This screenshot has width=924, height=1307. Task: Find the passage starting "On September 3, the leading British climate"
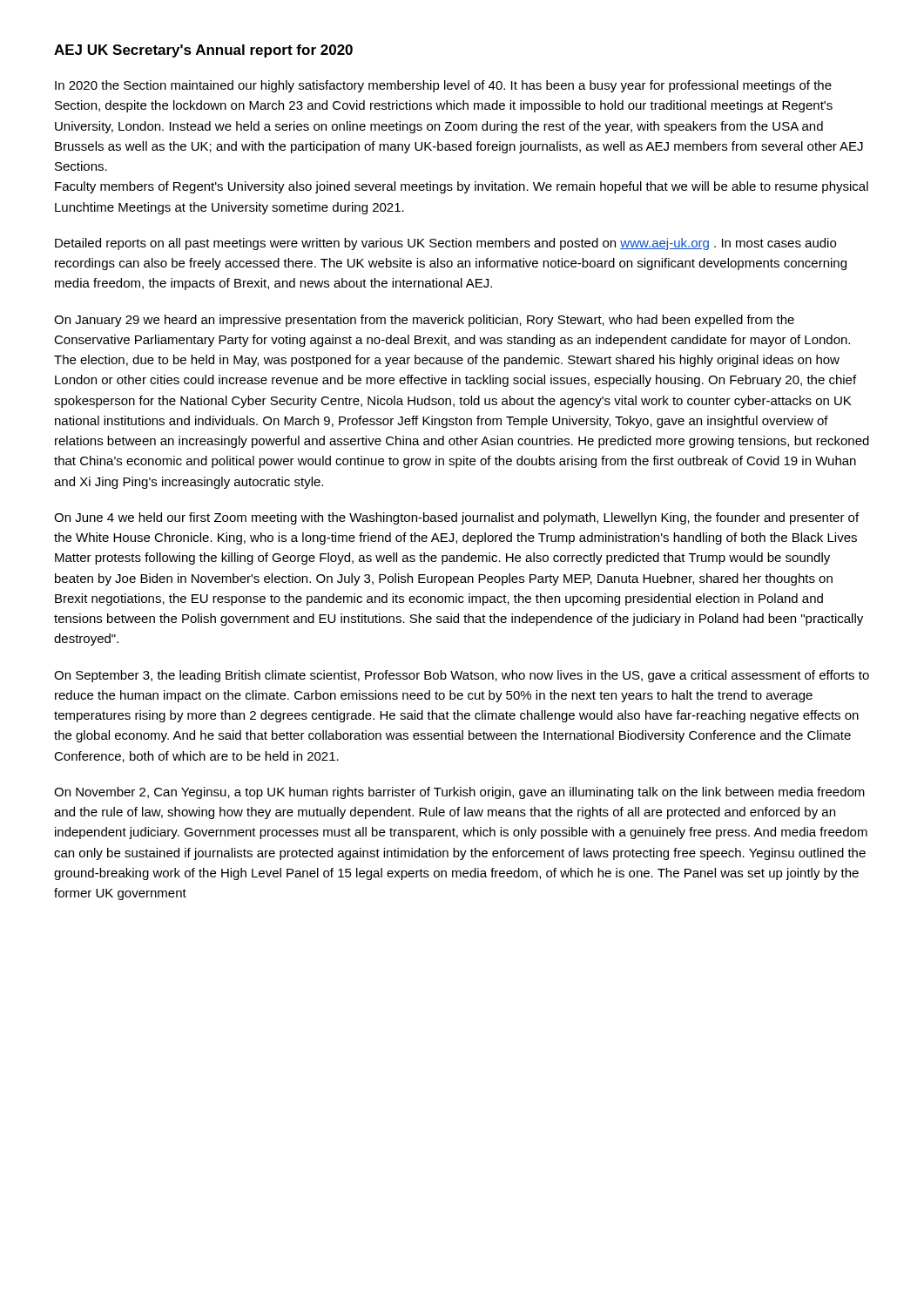(x=462, y=715)
